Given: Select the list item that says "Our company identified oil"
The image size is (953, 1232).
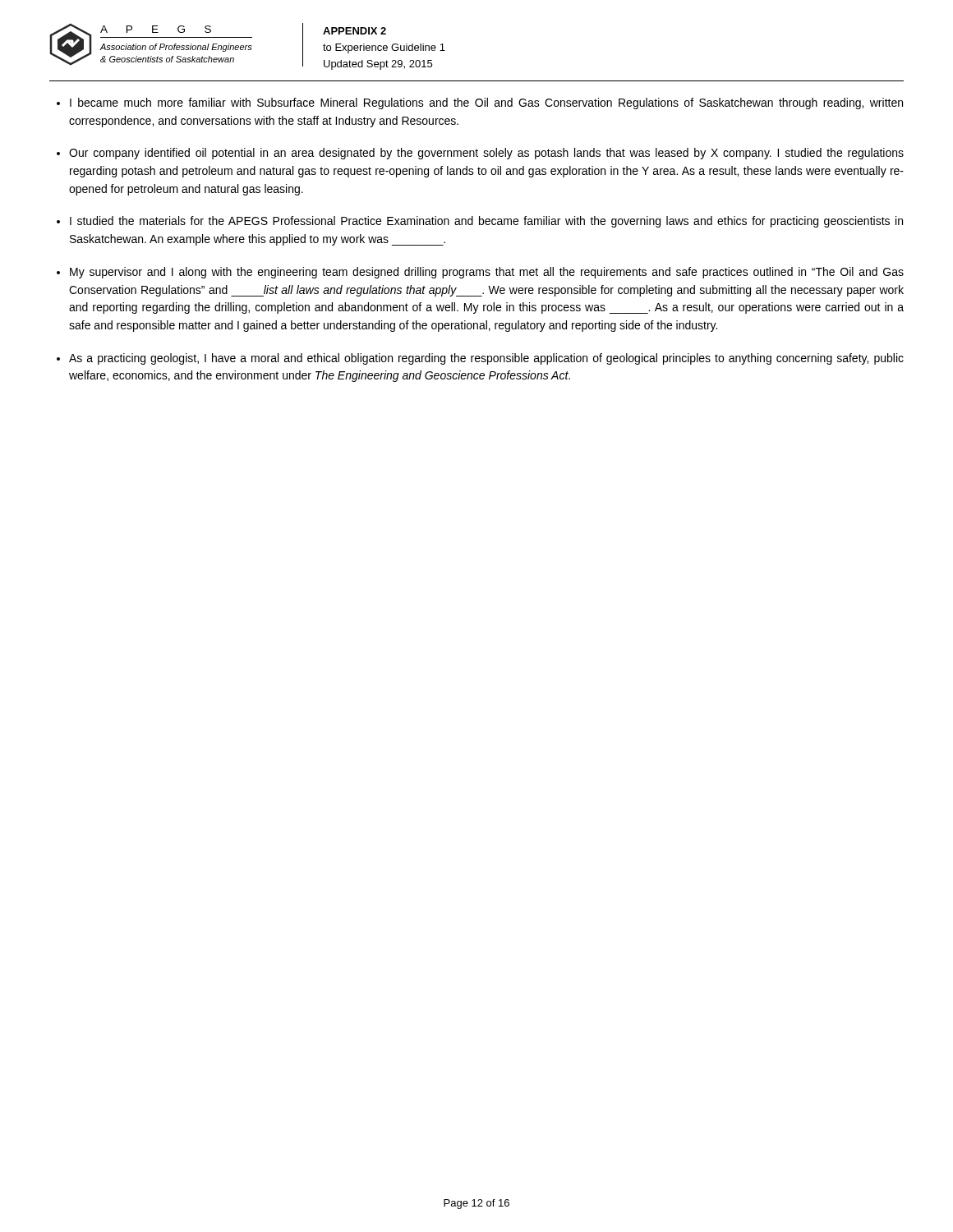Looking at the screenshot, I should [x=486, y=171].
